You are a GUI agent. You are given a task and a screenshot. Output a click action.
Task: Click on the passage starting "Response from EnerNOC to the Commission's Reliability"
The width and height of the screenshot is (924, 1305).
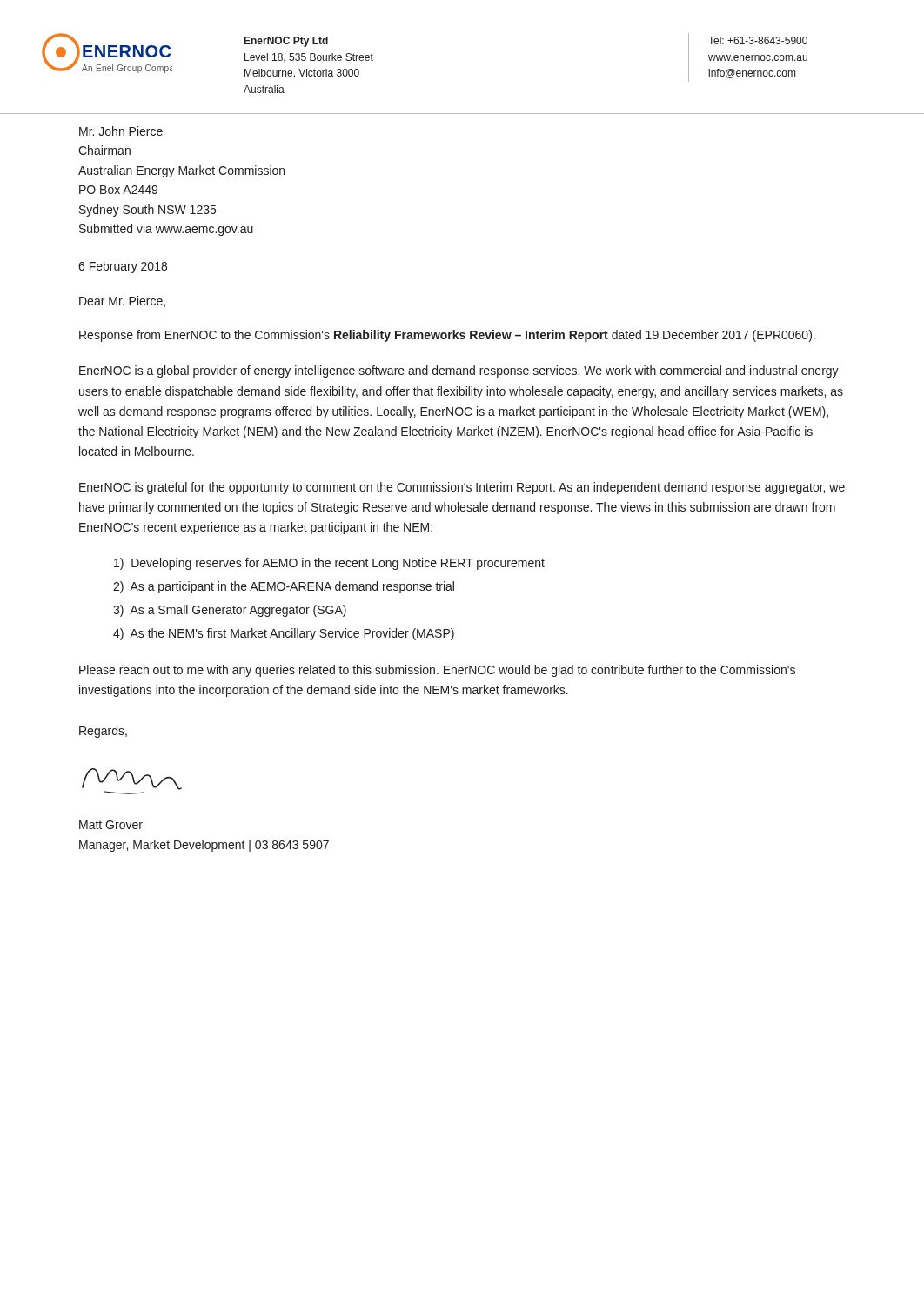[x=447, y=335]
